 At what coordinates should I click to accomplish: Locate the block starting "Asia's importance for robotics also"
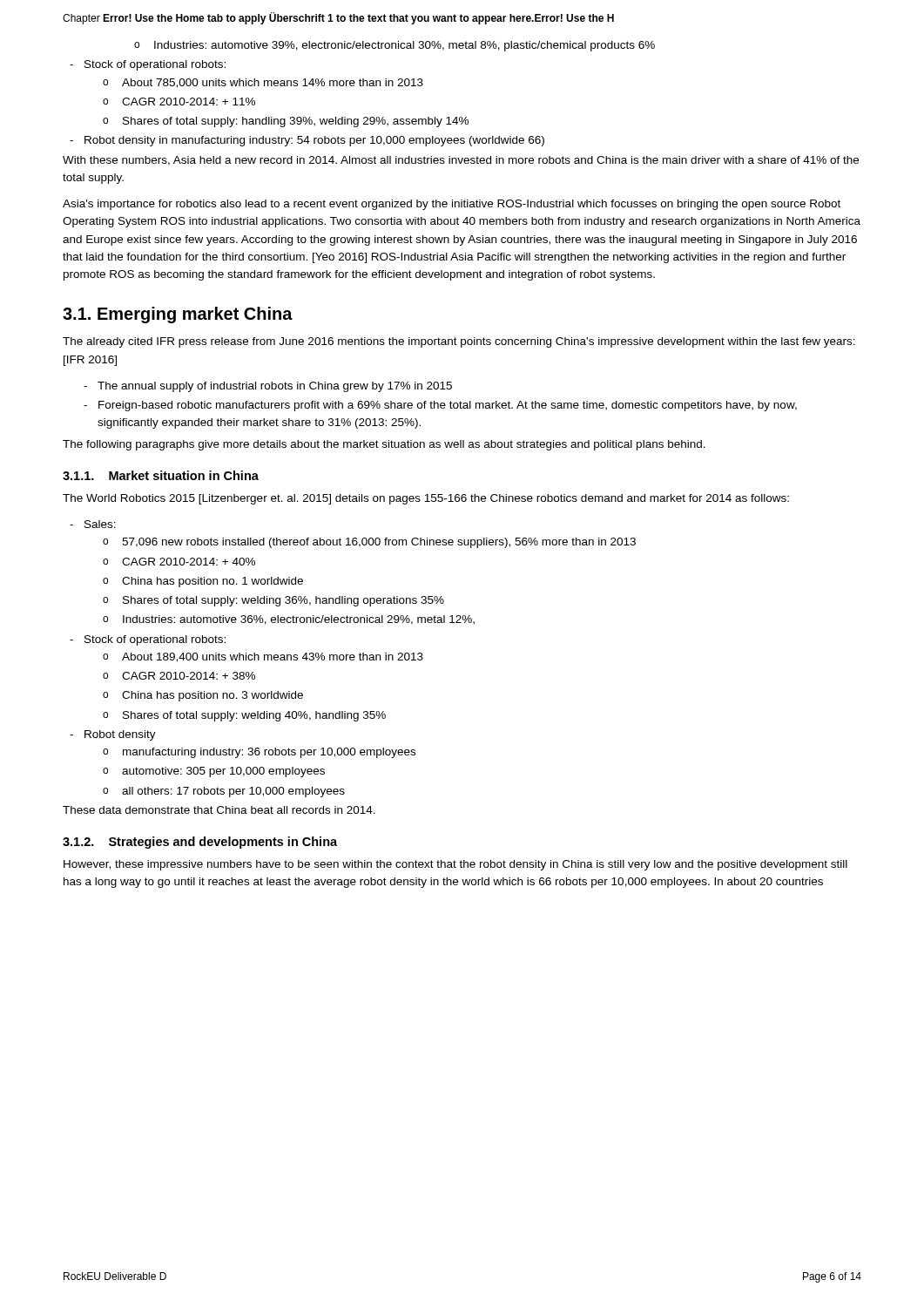[462, 239]
